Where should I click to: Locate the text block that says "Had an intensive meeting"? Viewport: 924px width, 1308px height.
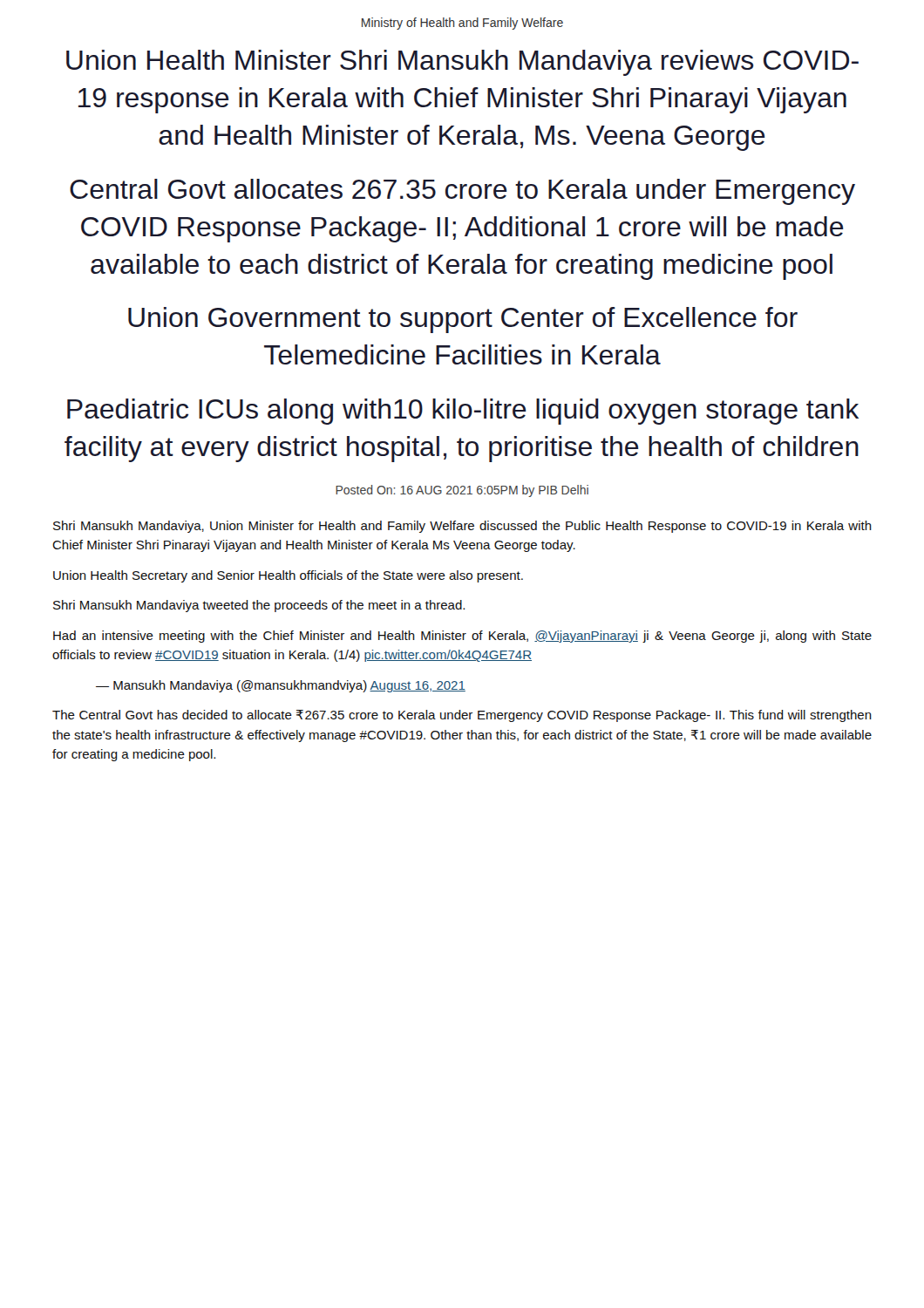point(462,645)
